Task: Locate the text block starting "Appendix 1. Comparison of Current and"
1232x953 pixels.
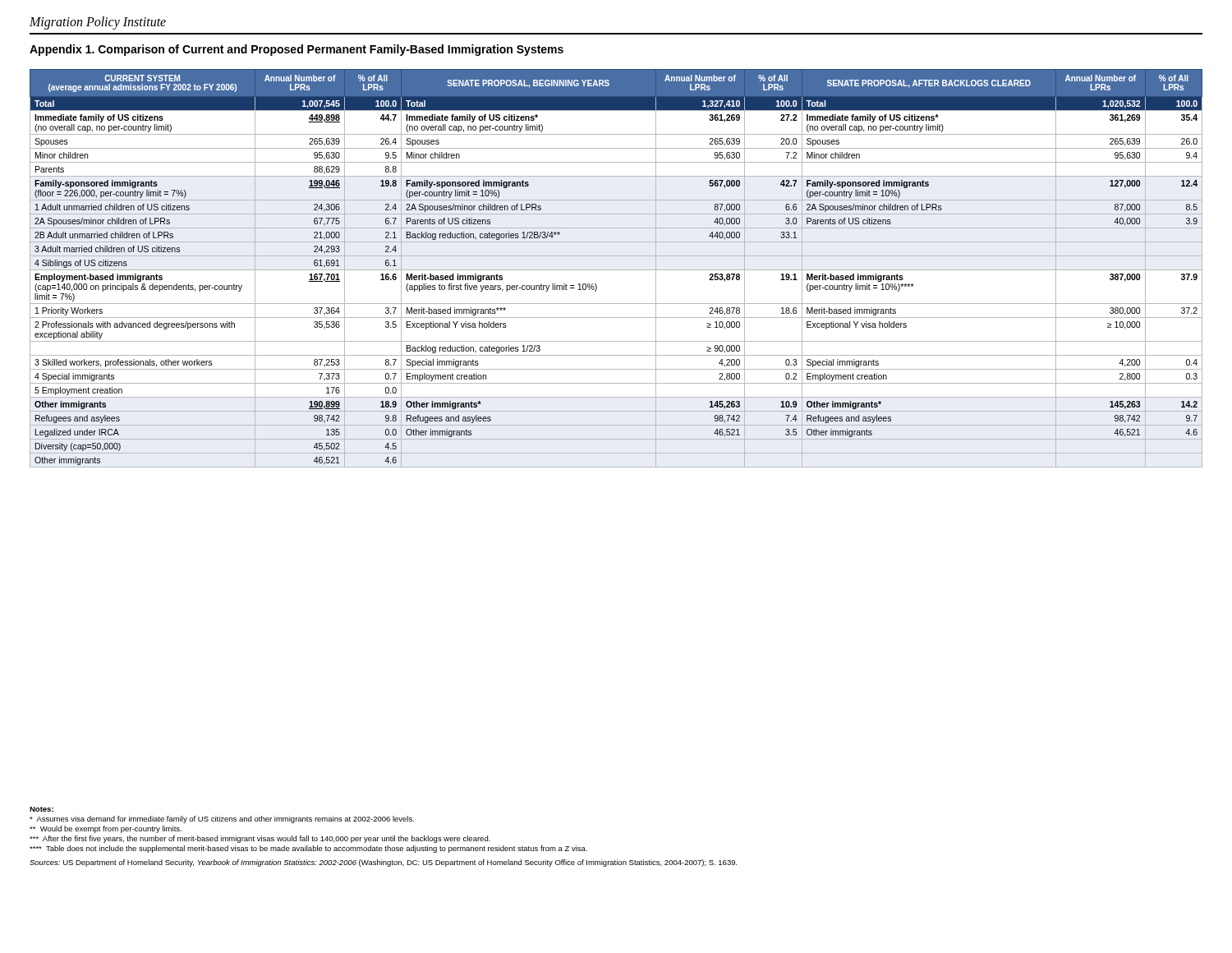Action: coord(297,50)
